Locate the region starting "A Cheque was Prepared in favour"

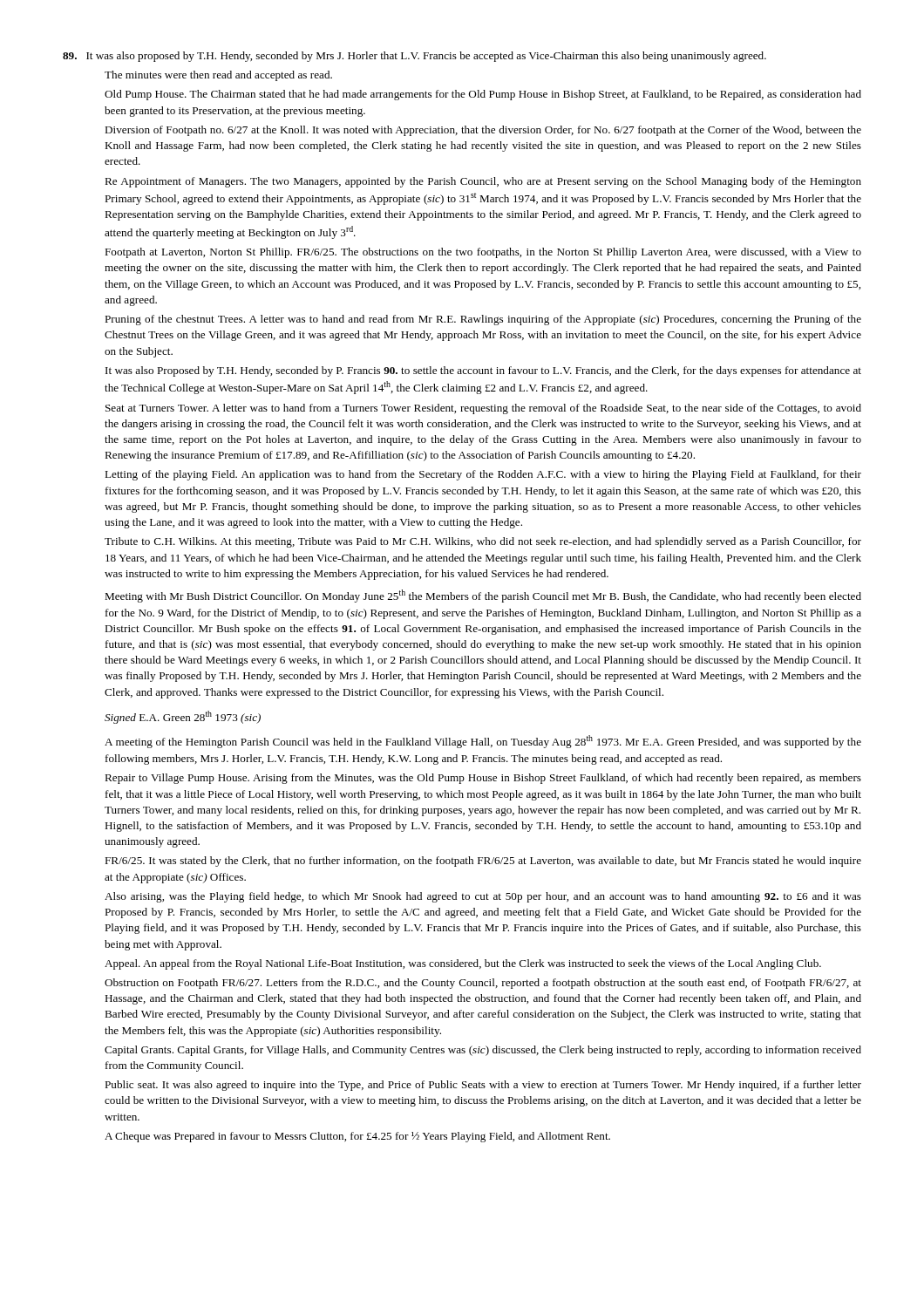(x=483, y=1136)
